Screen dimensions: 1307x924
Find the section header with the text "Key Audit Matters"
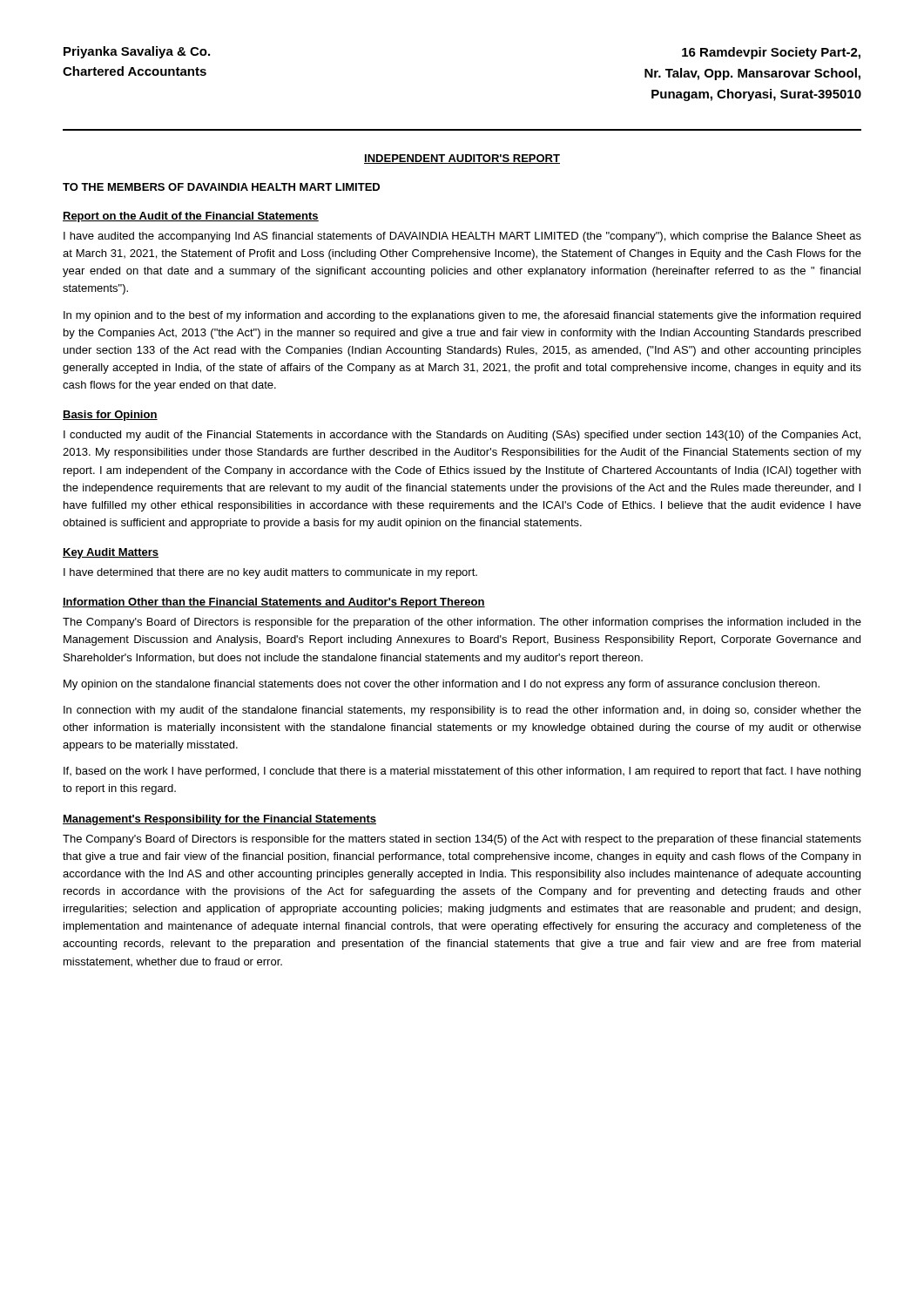(x=111, y=552)
